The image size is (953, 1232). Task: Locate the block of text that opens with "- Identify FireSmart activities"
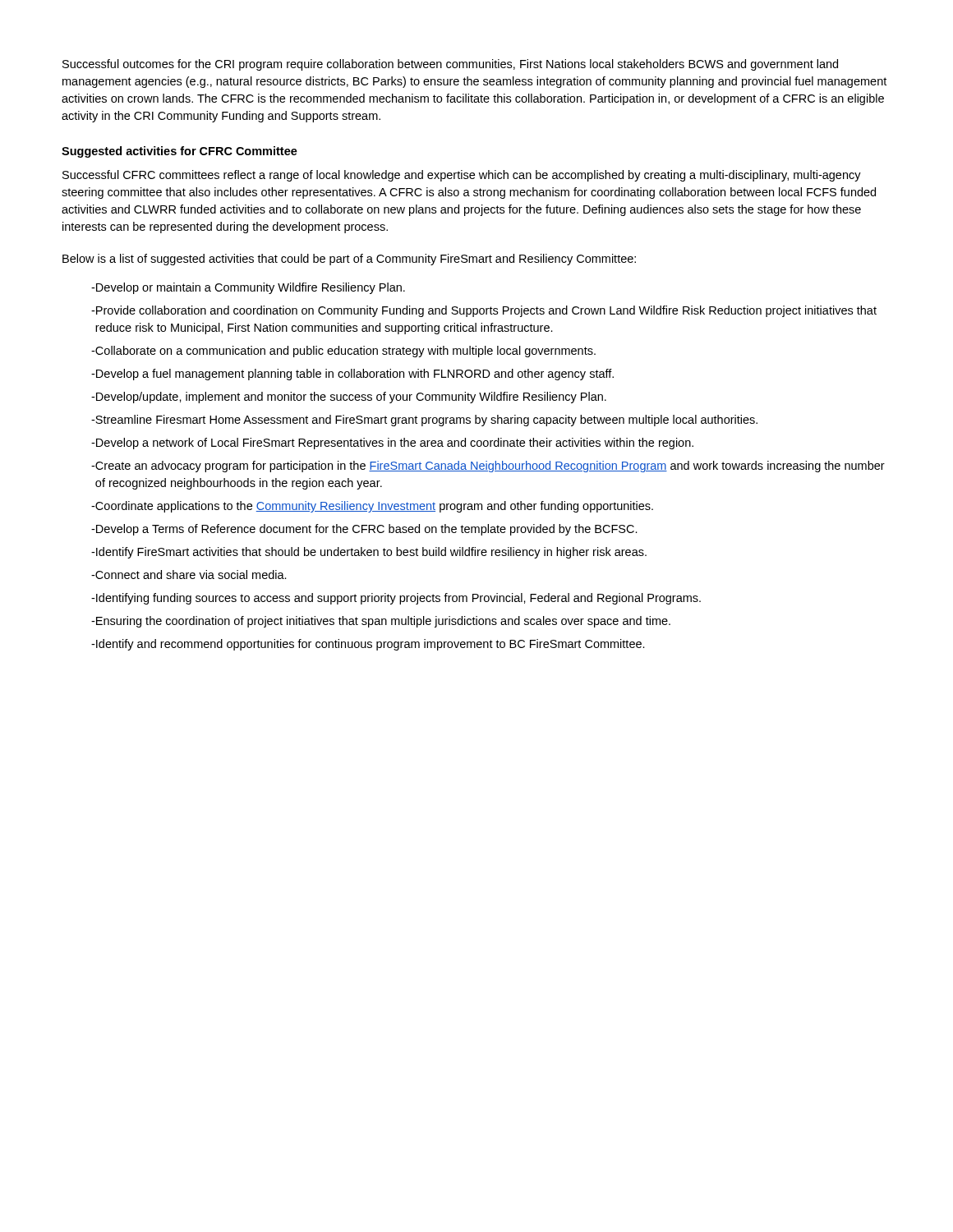(476, 553)
